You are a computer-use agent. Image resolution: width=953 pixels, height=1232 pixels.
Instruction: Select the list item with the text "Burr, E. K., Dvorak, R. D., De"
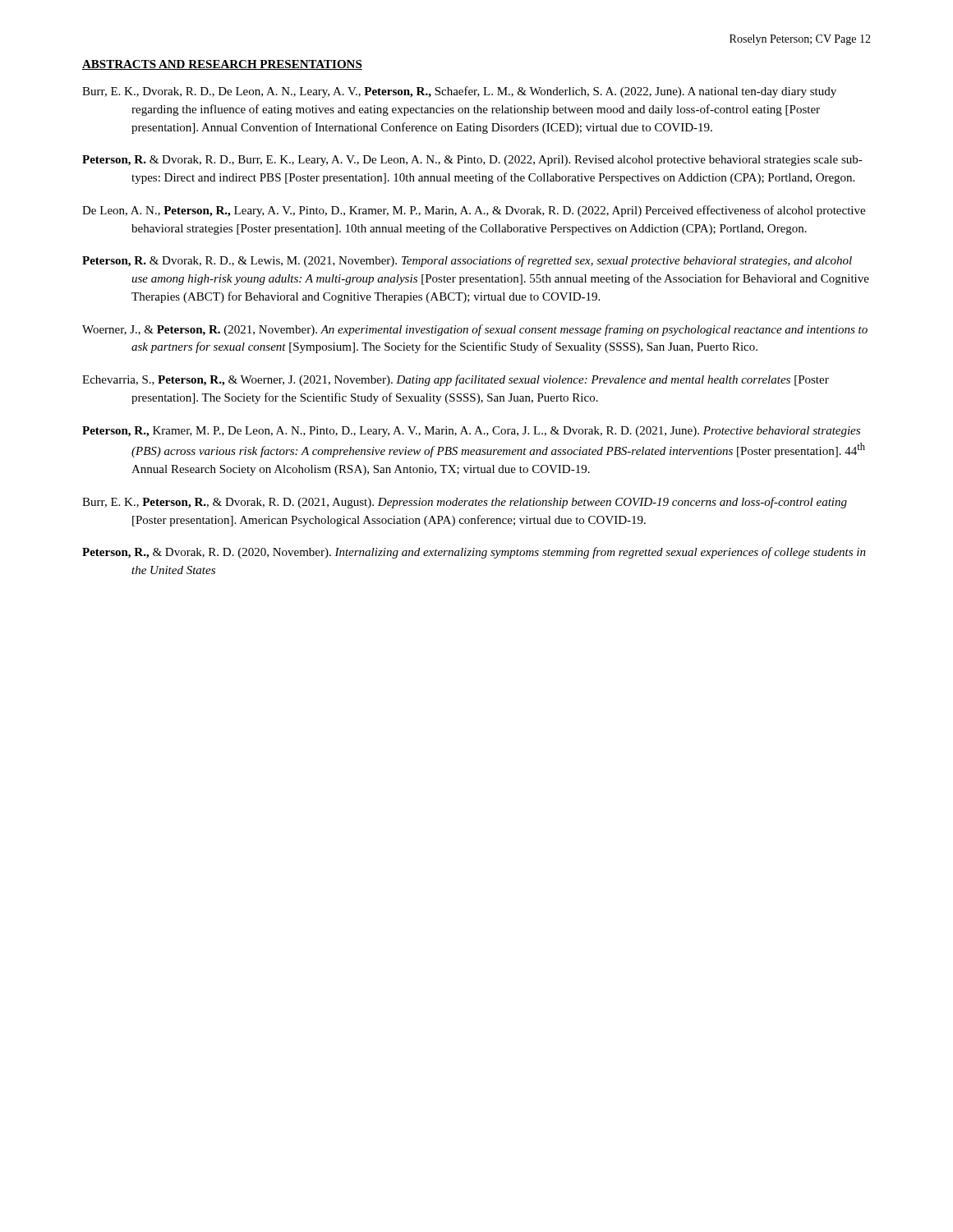click(x=459, y=109)
